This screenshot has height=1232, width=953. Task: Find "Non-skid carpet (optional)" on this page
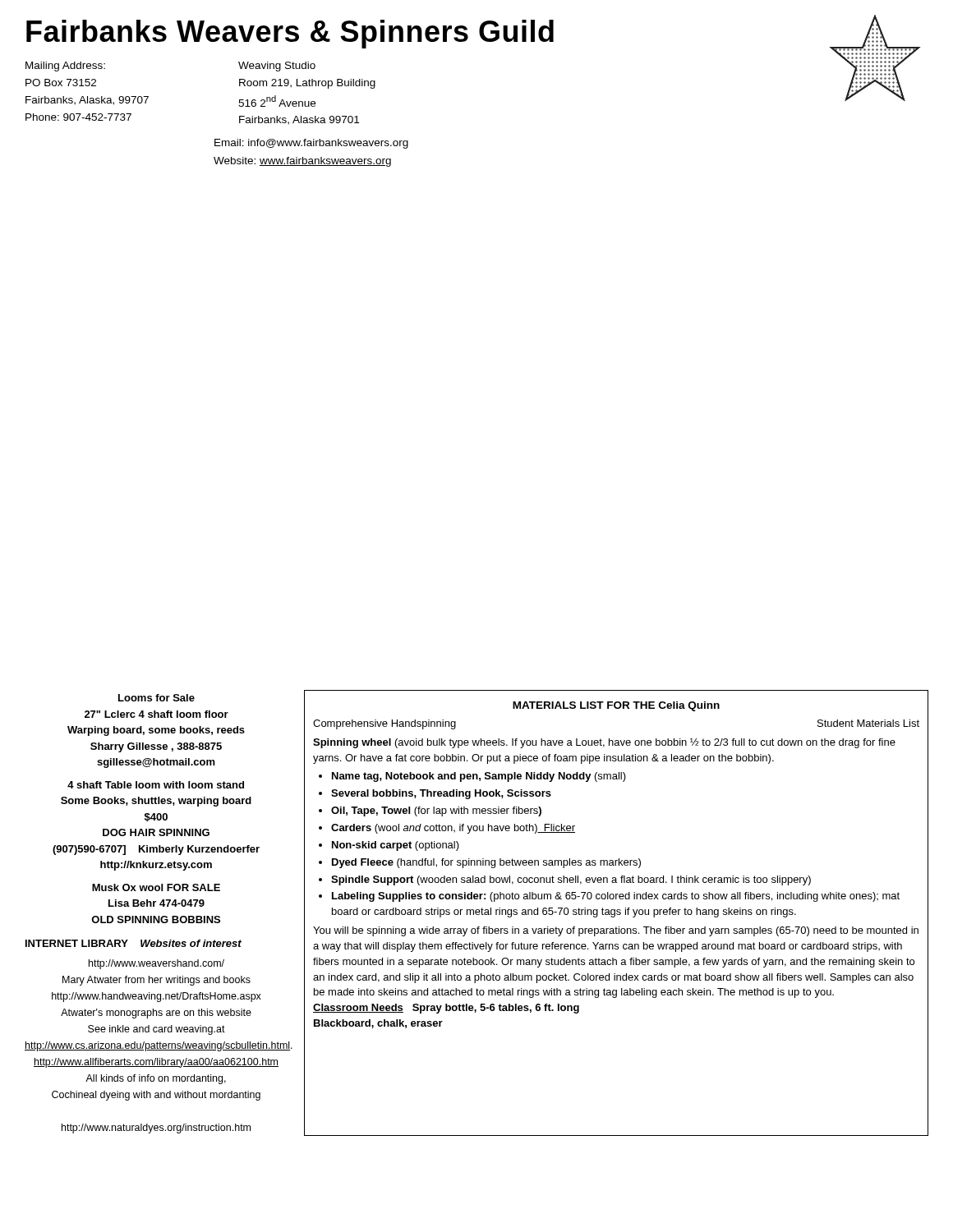click(x=395, y=845)
